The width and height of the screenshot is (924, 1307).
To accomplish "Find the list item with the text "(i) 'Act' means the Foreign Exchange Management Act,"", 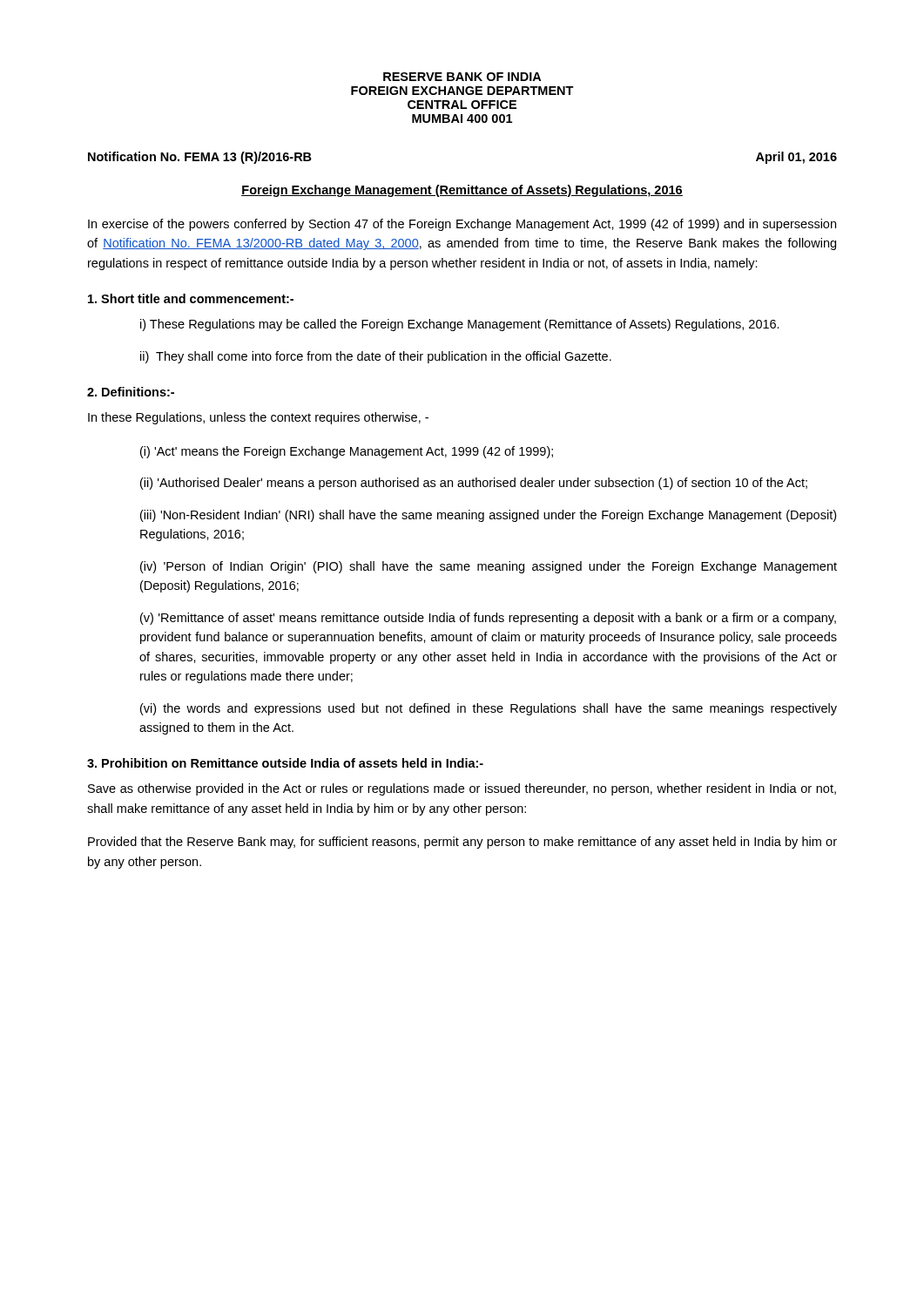I will 347,451.
